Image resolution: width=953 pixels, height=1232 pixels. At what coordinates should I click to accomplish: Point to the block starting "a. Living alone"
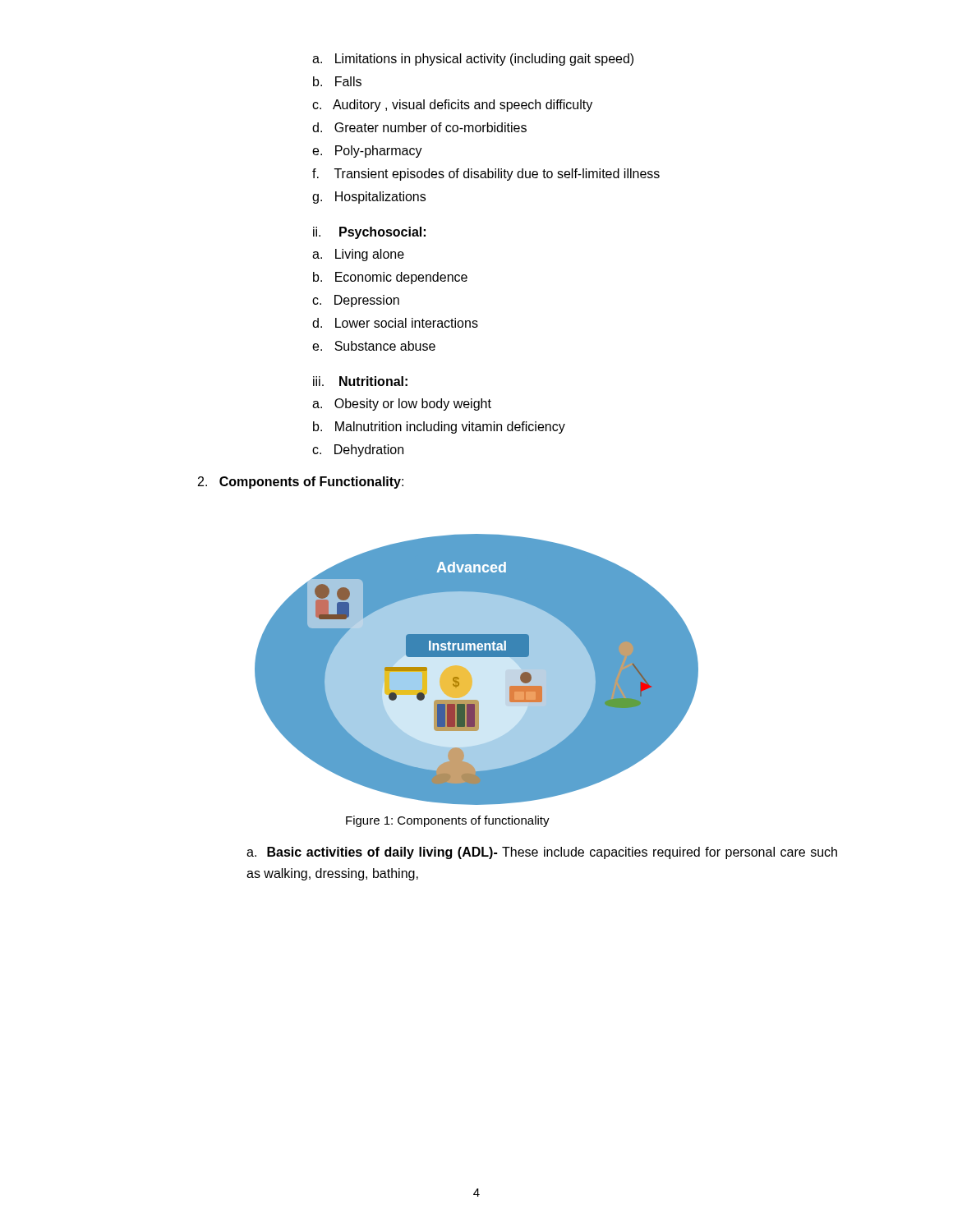click(x=358, y=254)
